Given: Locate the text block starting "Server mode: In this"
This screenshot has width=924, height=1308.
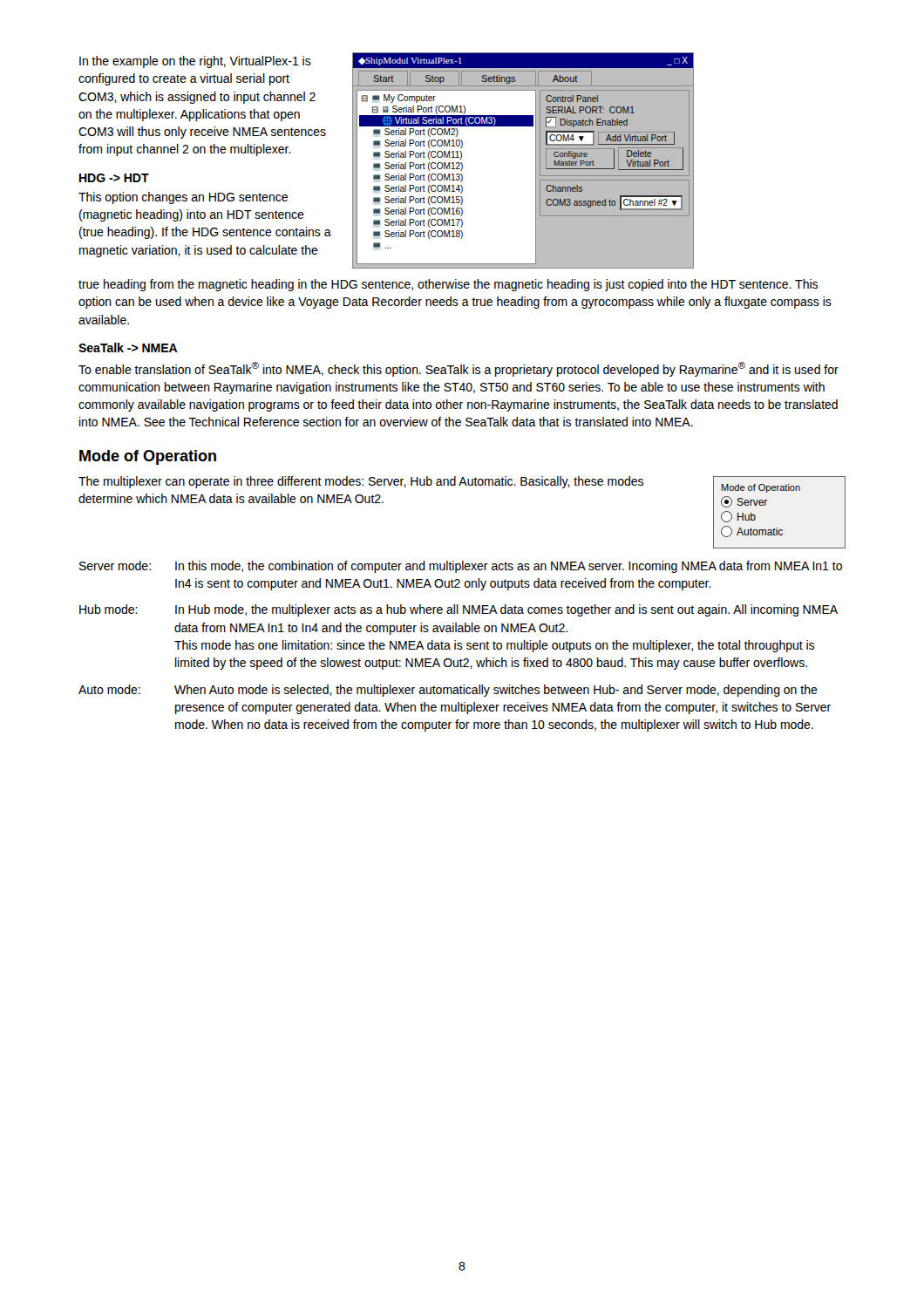Looking at the screenshot, I should pos(462,575).
